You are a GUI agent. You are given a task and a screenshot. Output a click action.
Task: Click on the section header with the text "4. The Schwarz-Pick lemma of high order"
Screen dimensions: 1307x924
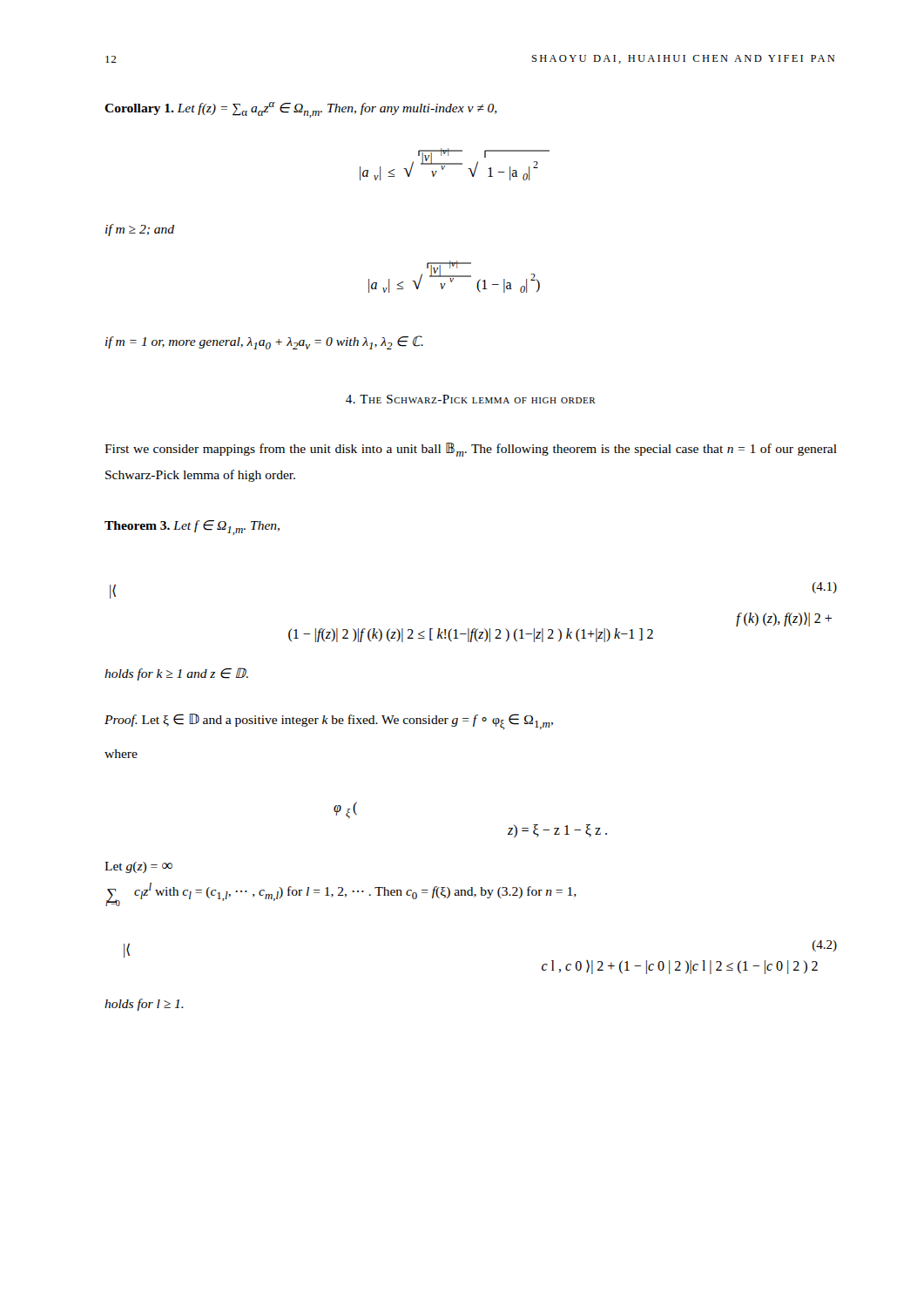pyautogui.click(x=471, y=399)
